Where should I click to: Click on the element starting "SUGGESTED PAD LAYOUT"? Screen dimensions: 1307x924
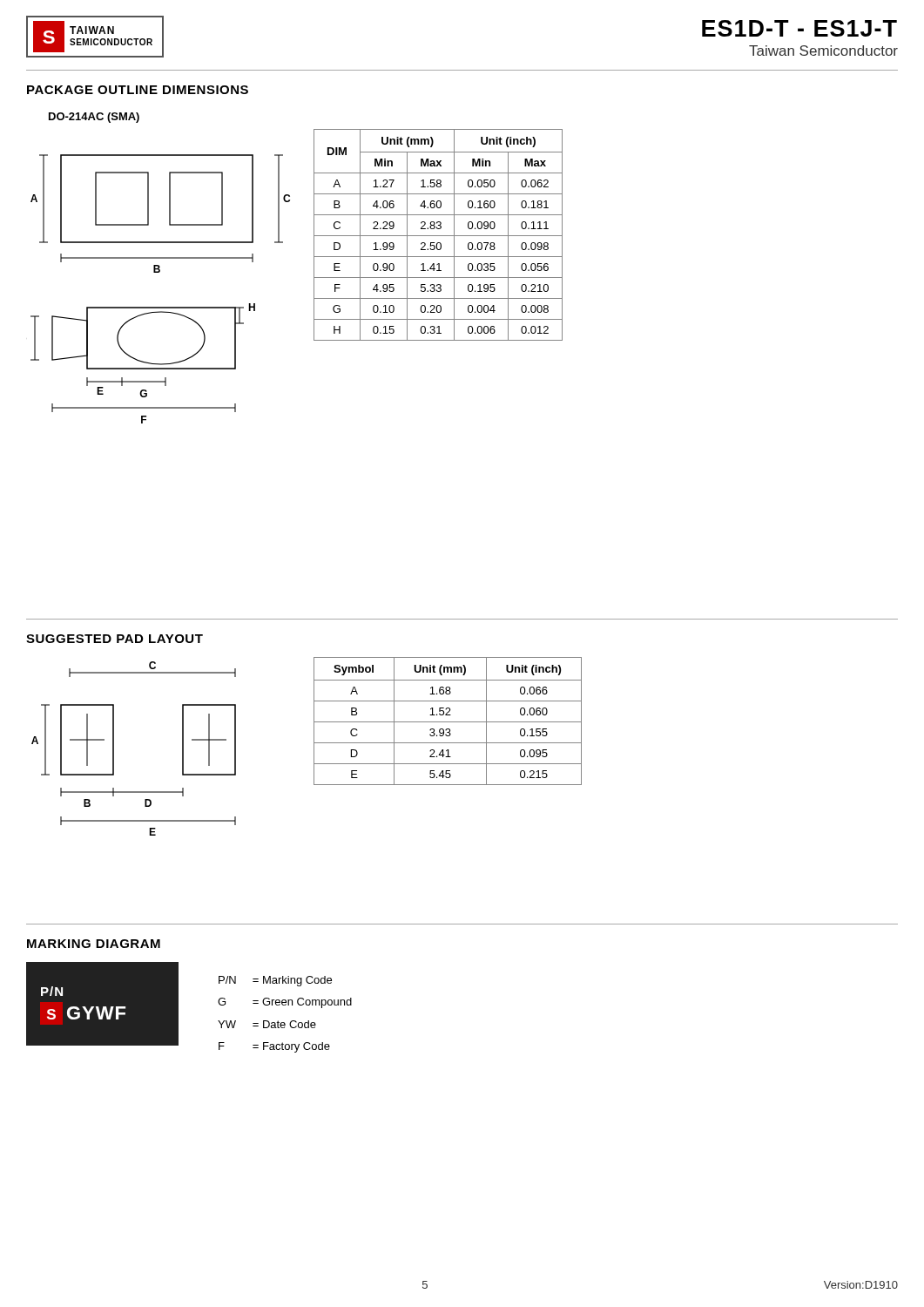[115, 638]
